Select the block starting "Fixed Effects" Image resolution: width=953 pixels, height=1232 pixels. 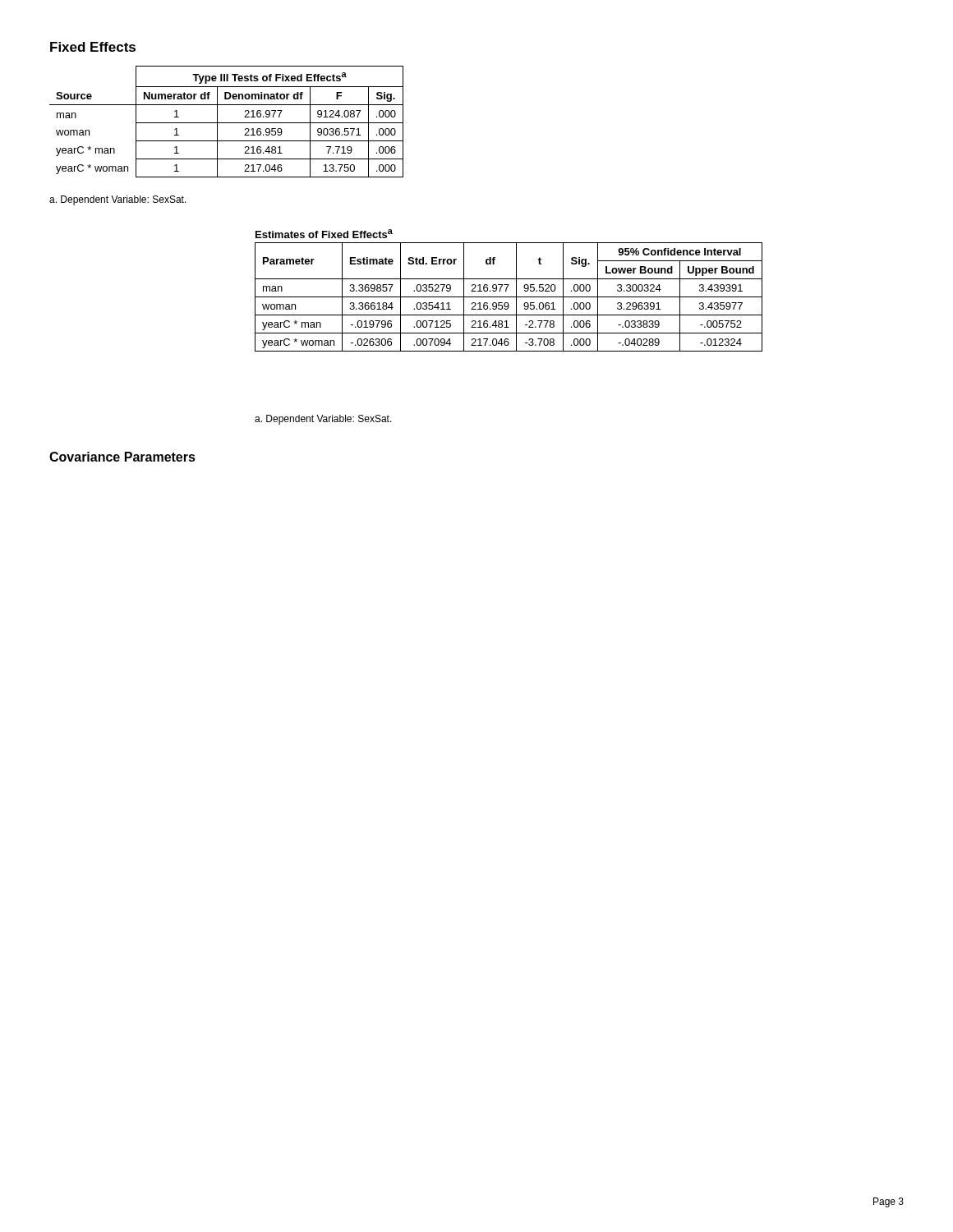pyautogui.click(x=93, y=47)
